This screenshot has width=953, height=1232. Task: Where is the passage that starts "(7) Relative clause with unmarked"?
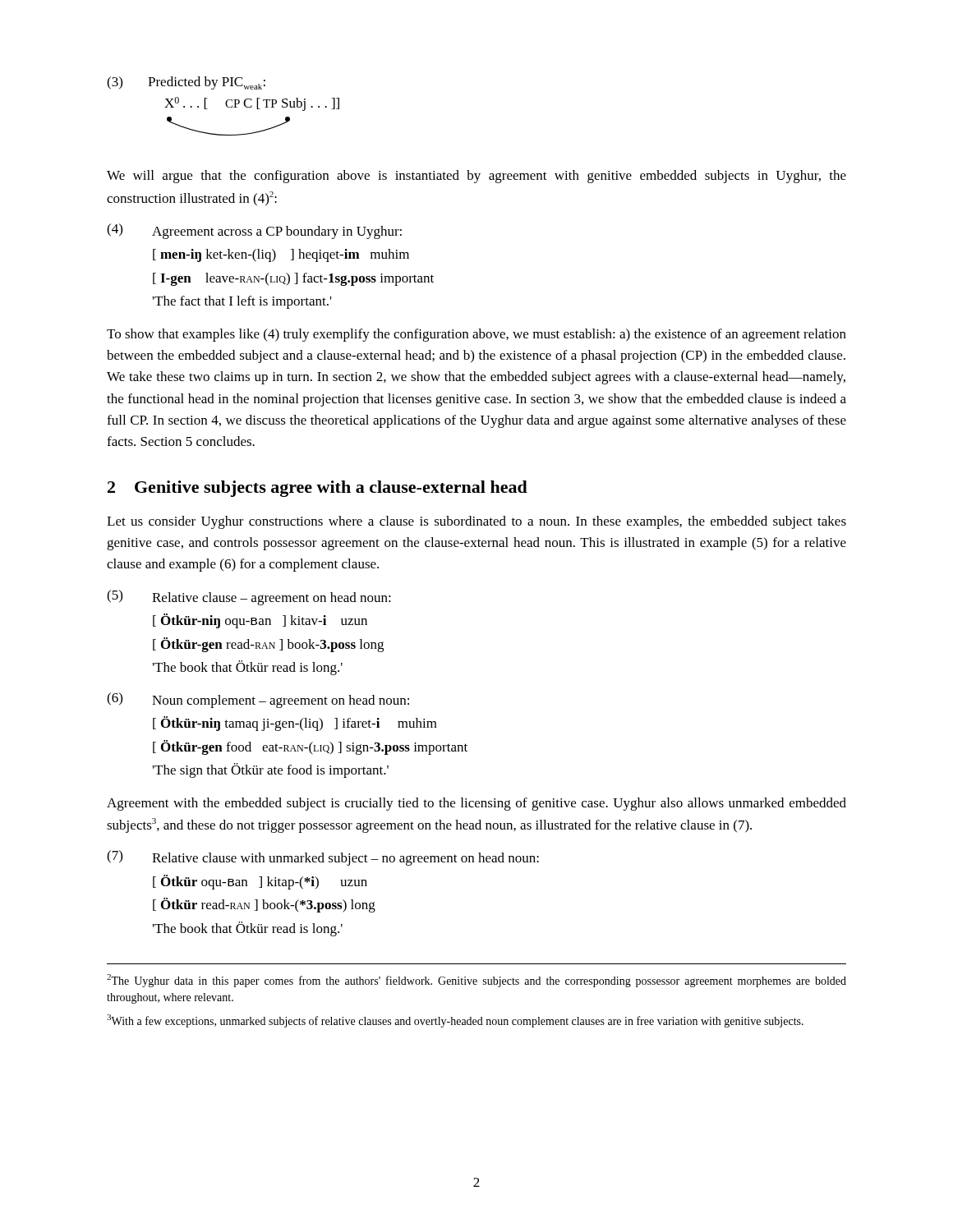click(323, 858)
